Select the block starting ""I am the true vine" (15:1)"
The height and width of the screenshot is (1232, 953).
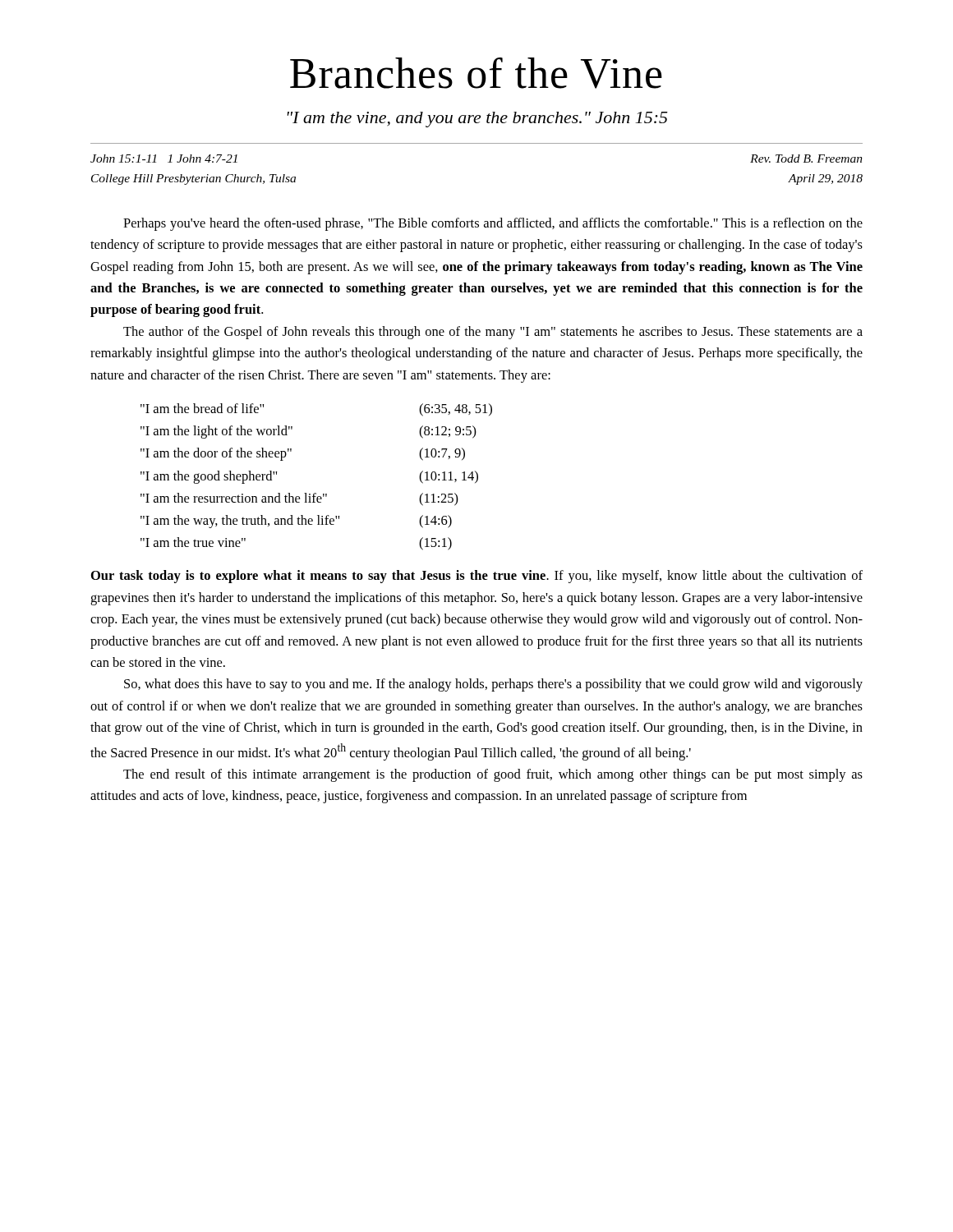[186, 543]
